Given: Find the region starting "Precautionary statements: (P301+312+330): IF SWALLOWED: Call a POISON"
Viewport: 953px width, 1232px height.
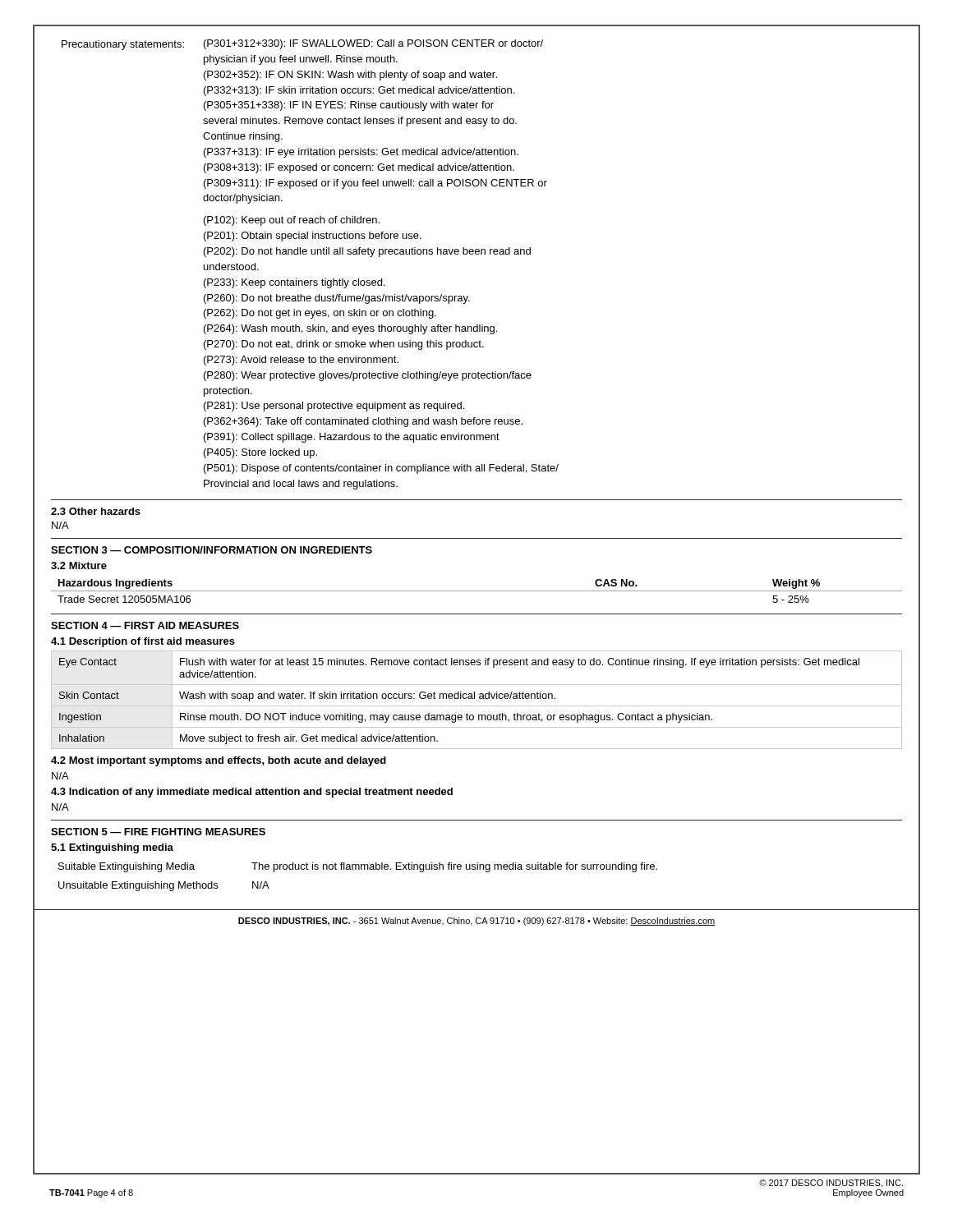Looking at the screenshot, I should (x=476, y=121).
